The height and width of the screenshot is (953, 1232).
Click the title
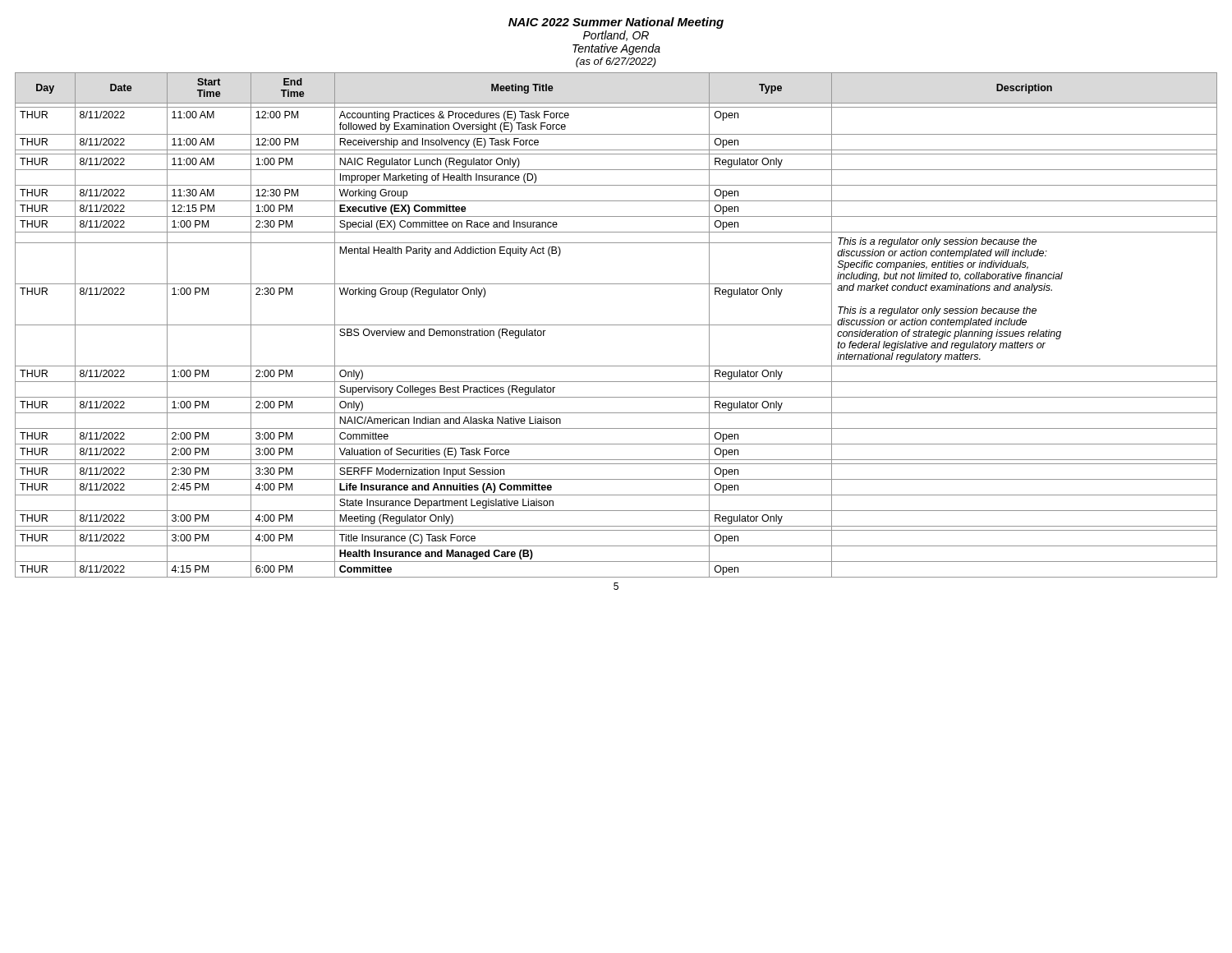(616, 41)
